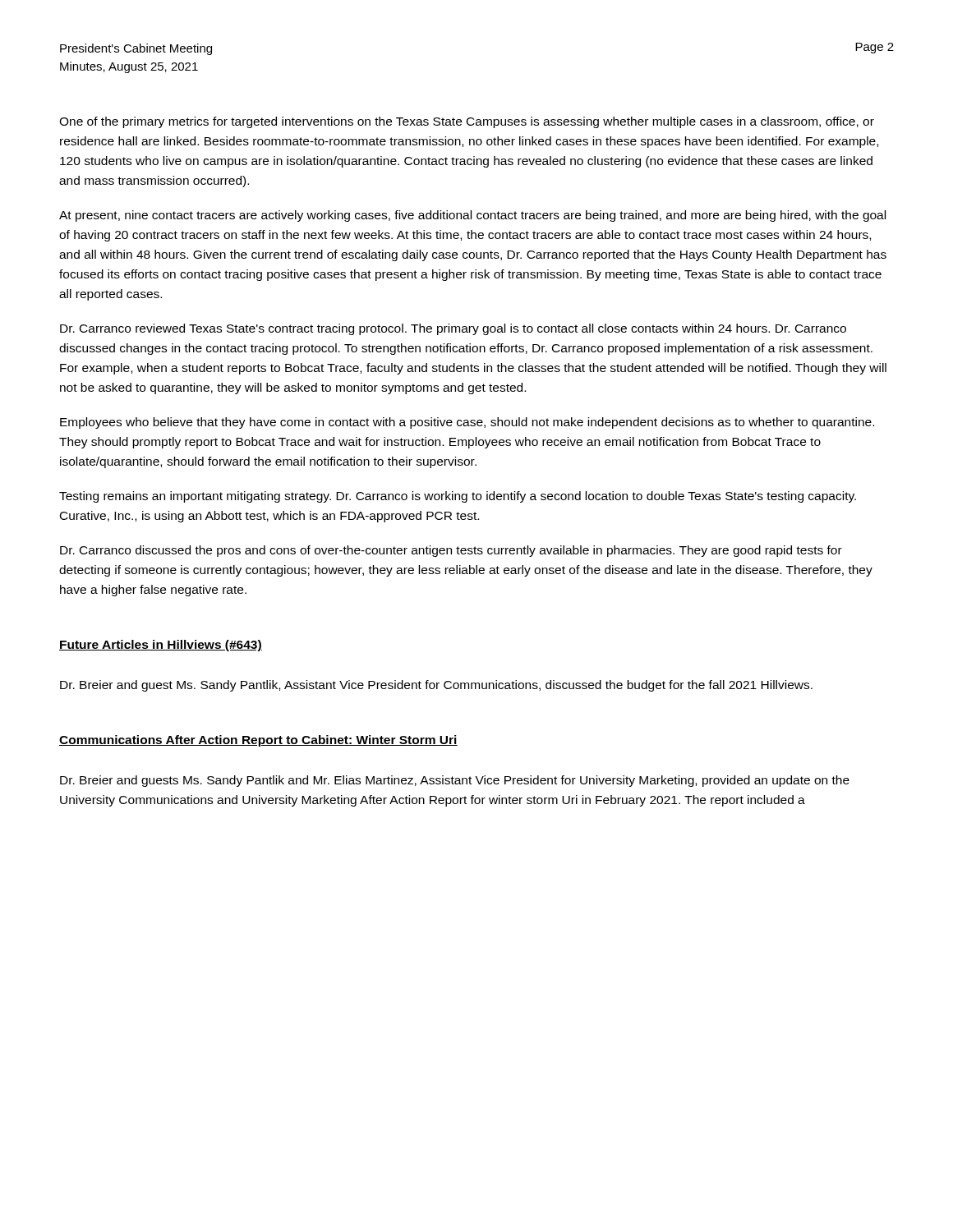The image size is (953, 1232).
Task: Find the text block with the text "At present, nine contact tracers are actively"
Action: point(473,254)
